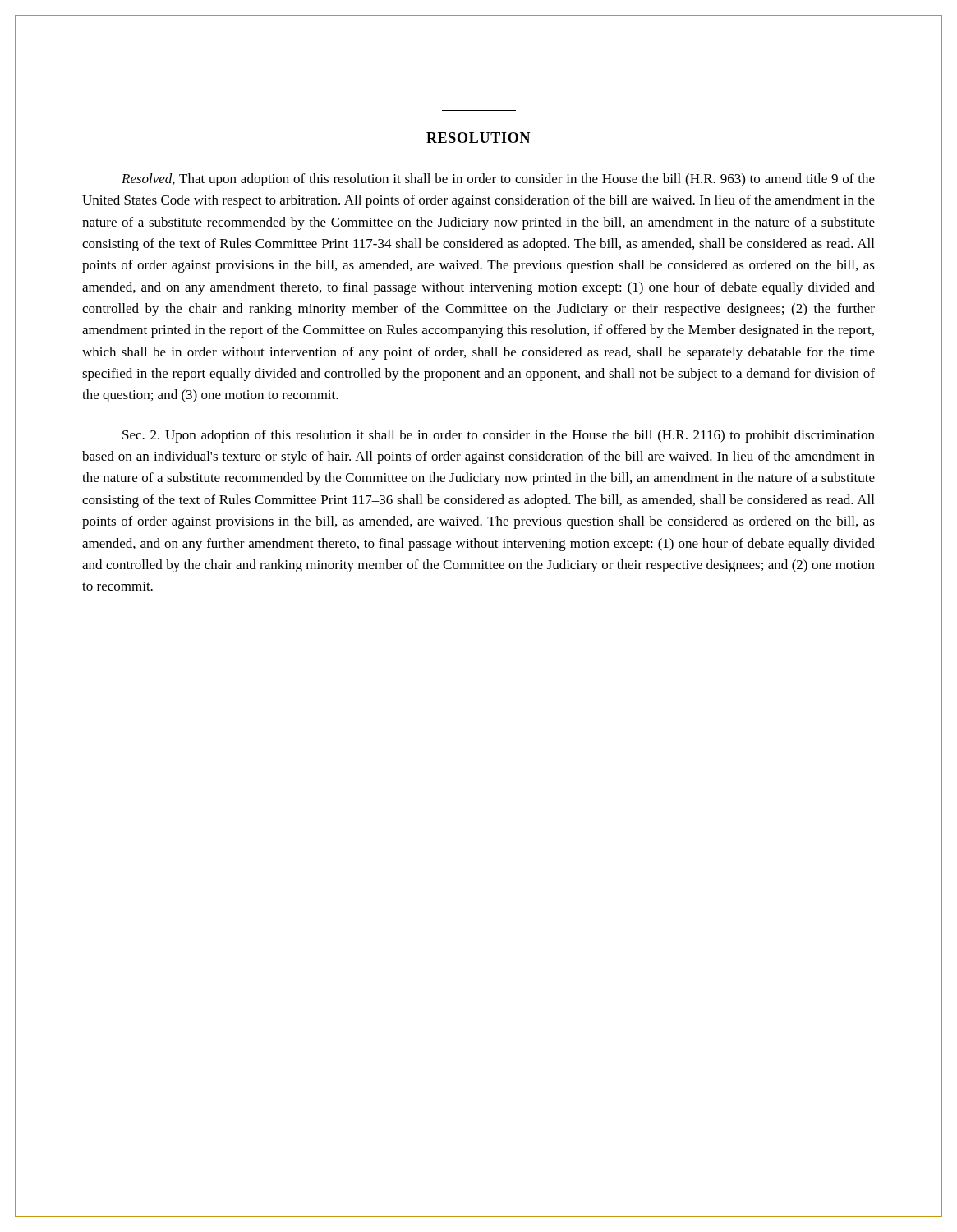Image resolution: width=957 pixels, height=1232 pixels.
Task: Where is the passage that starts "Sec. 2. Upon adoption"?
Action: 478,510
